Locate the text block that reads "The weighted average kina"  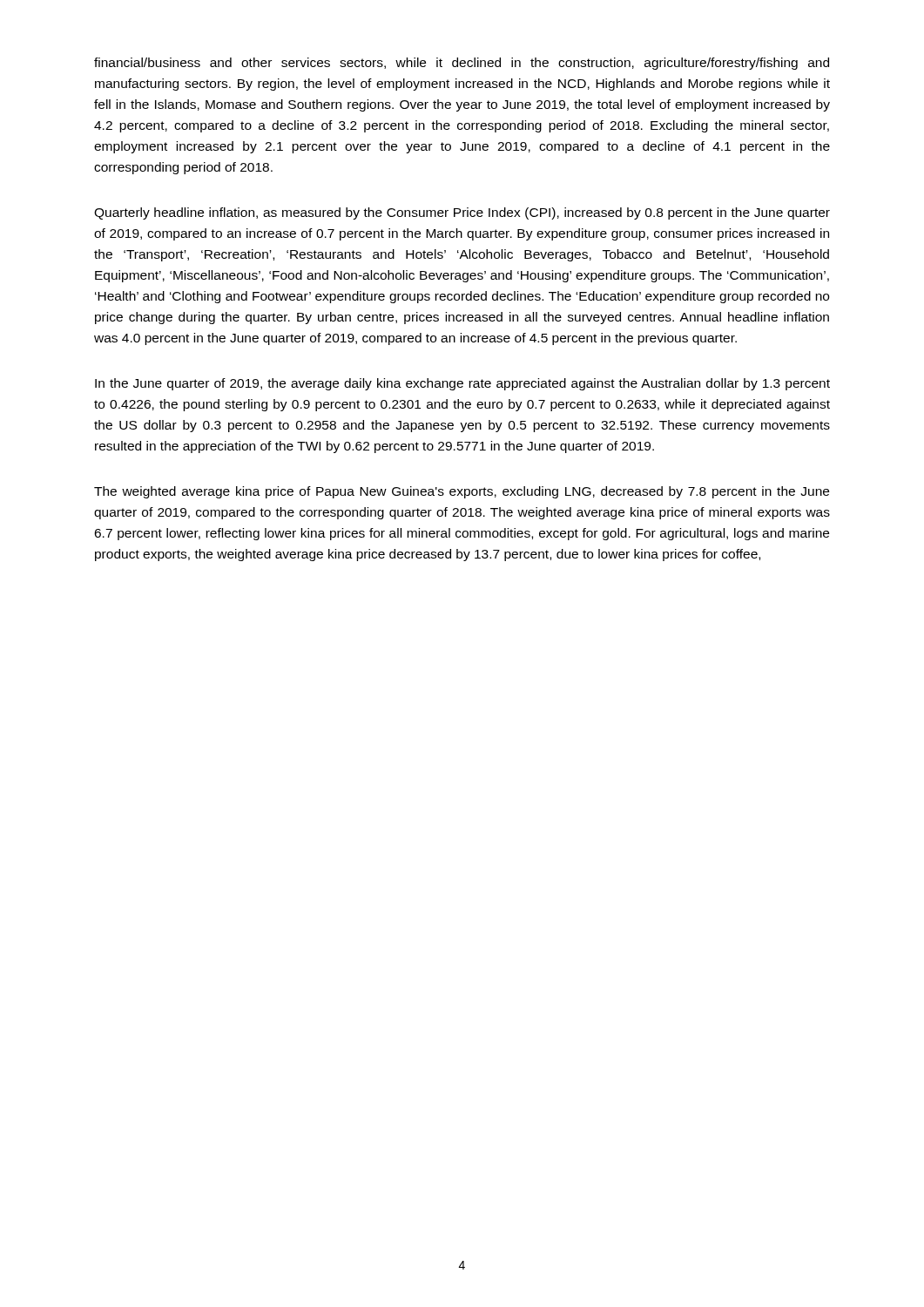462,523
